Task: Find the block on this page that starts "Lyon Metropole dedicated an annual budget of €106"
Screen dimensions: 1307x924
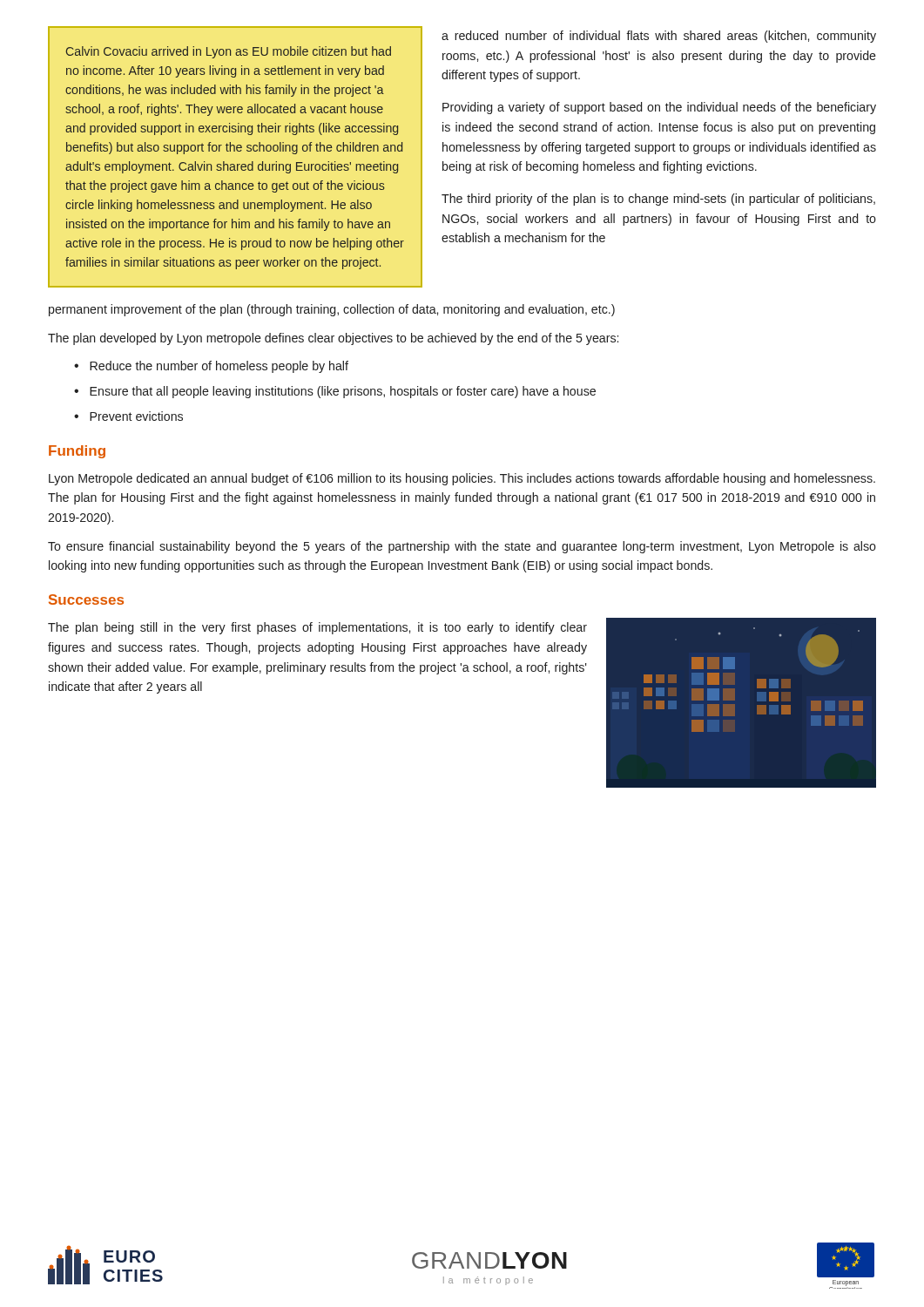Action: [462, 498]
